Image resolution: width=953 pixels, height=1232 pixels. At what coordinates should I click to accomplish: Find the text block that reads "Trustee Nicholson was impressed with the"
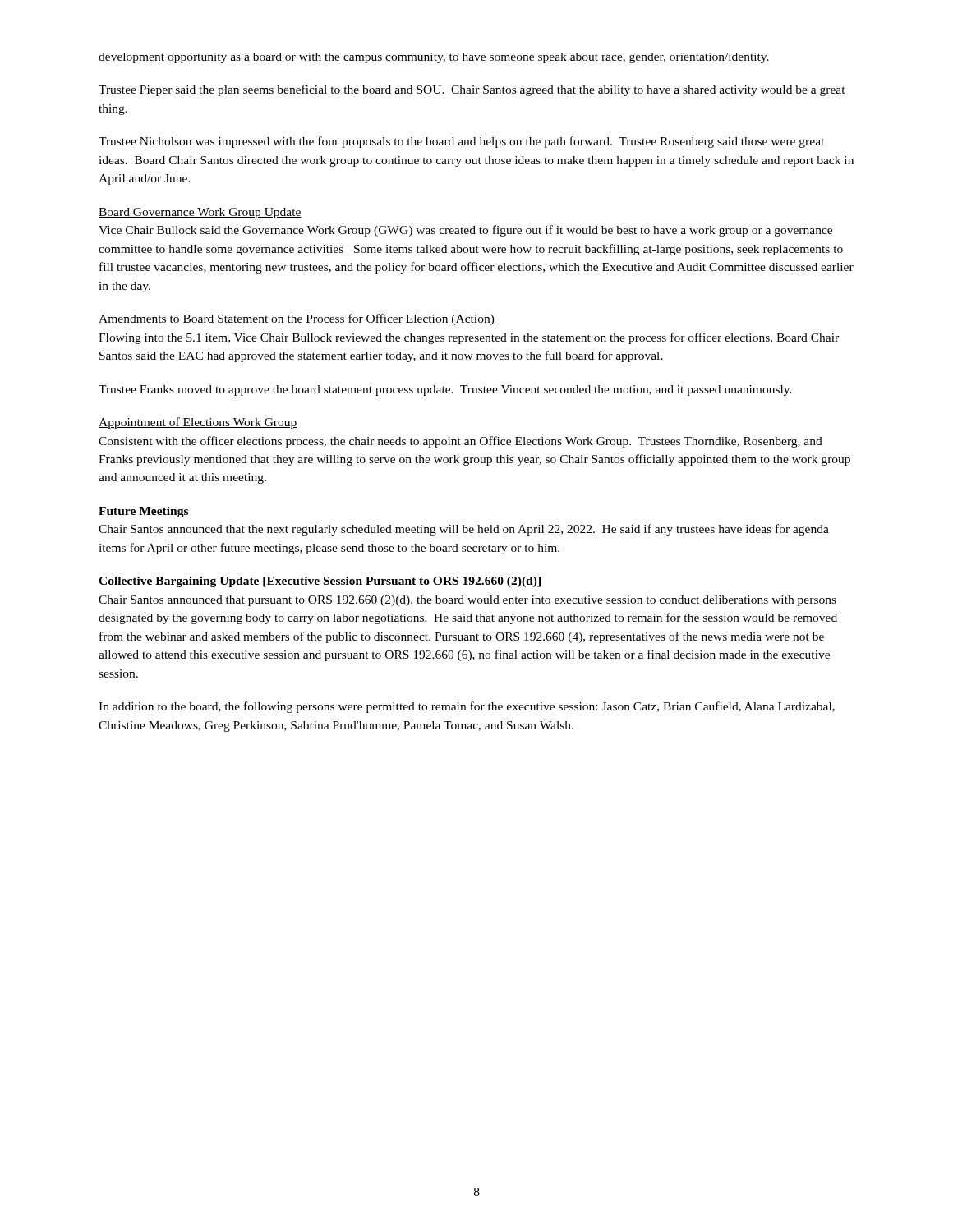pos(476,160)
